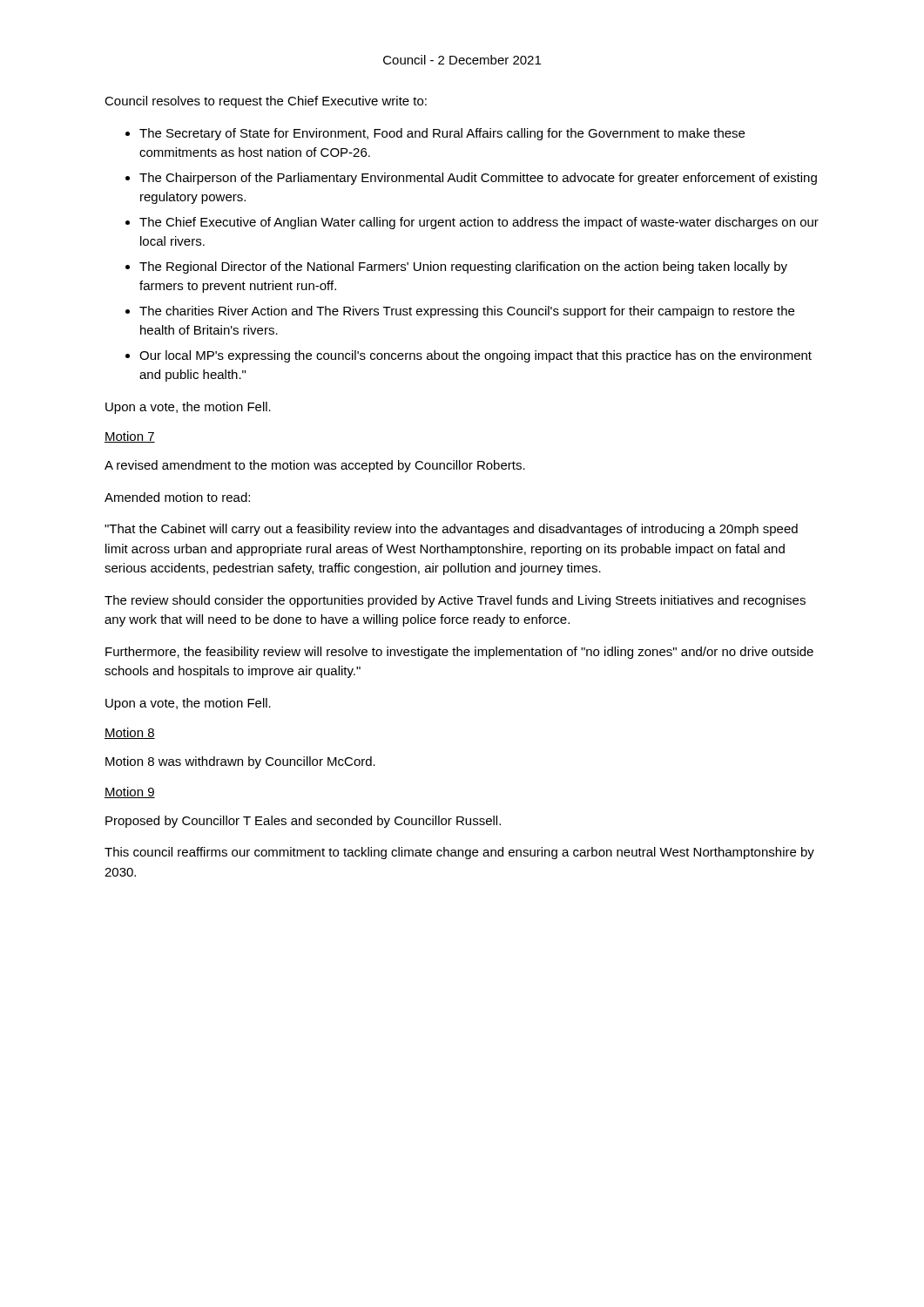Find the text block that reads "Motion 8 was withdrawn by"

[x=240, y=761]
